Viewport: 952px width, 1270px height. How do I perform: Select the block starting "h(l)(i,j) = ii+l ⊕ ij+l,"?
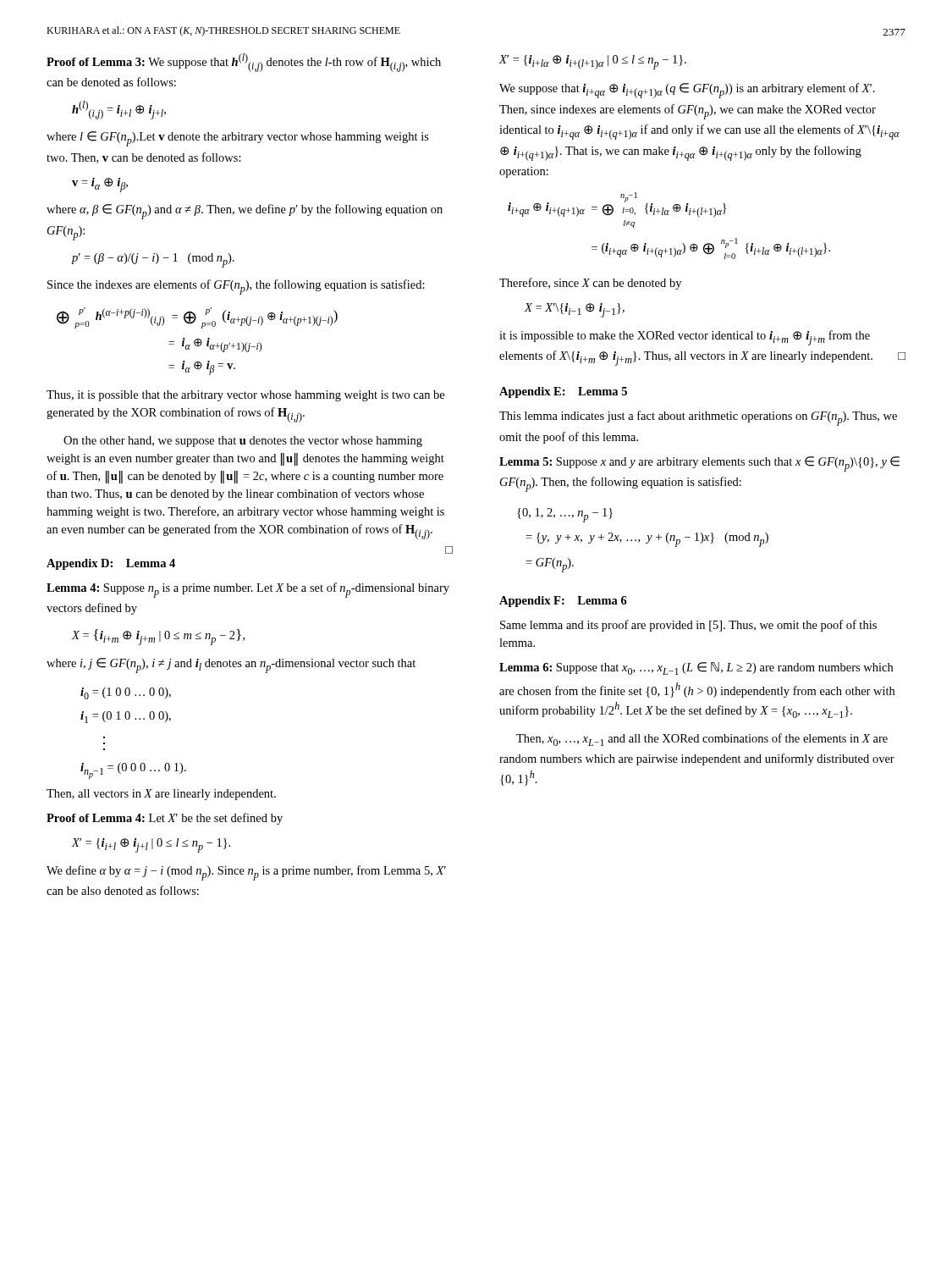(x=119, y=109)
